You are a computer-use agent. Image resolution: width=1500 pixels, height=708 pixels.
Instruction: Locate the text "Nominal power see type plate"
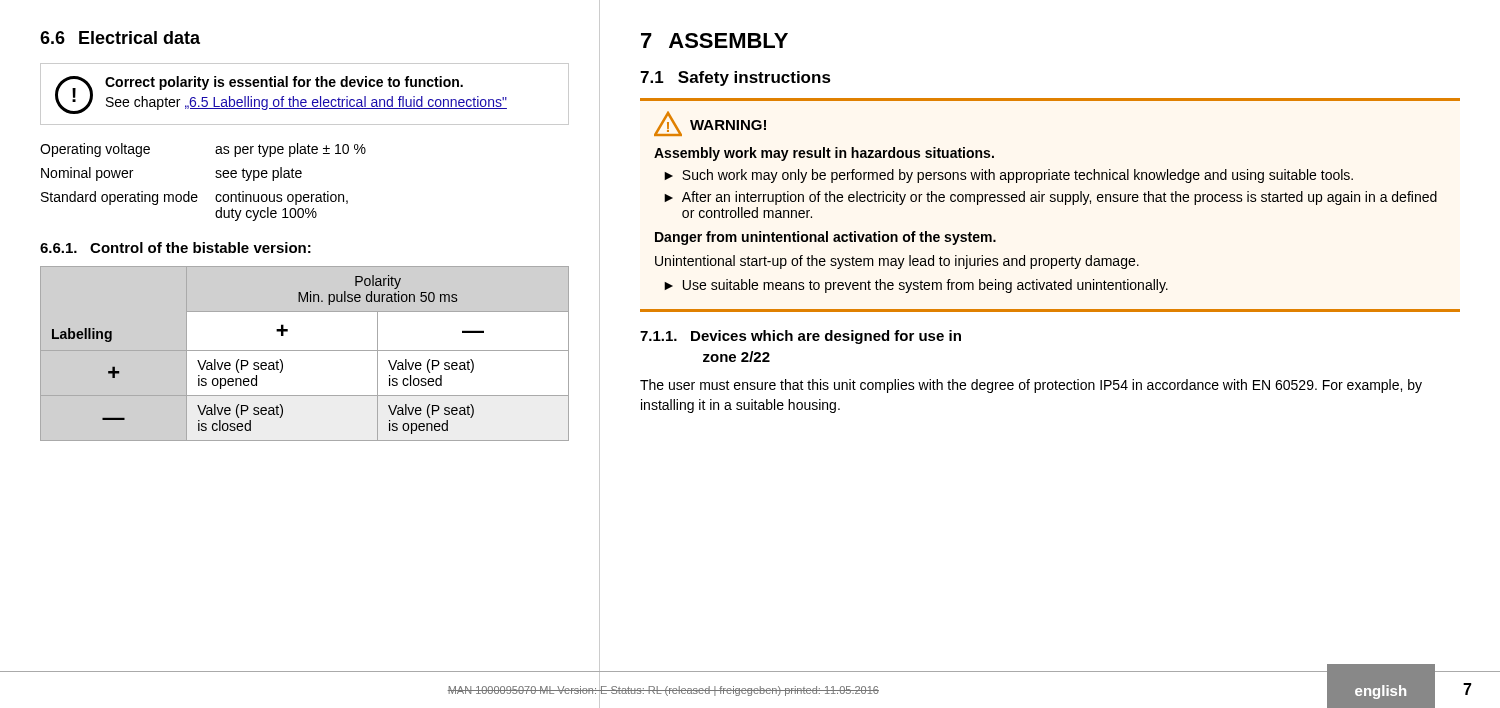(304, 173)
